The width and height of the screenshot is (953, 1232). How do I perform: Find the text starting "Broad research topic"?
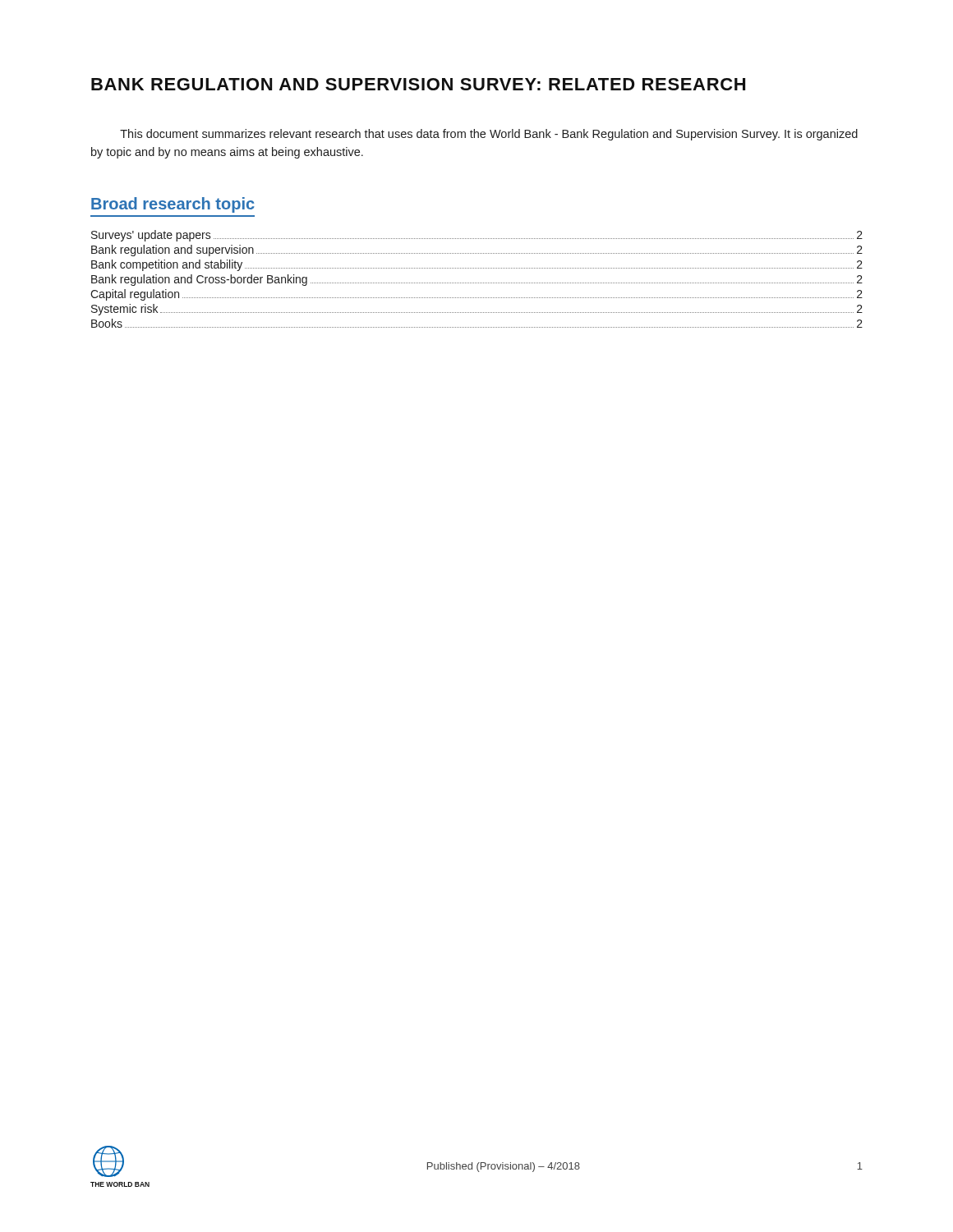[x=173, y=204]
